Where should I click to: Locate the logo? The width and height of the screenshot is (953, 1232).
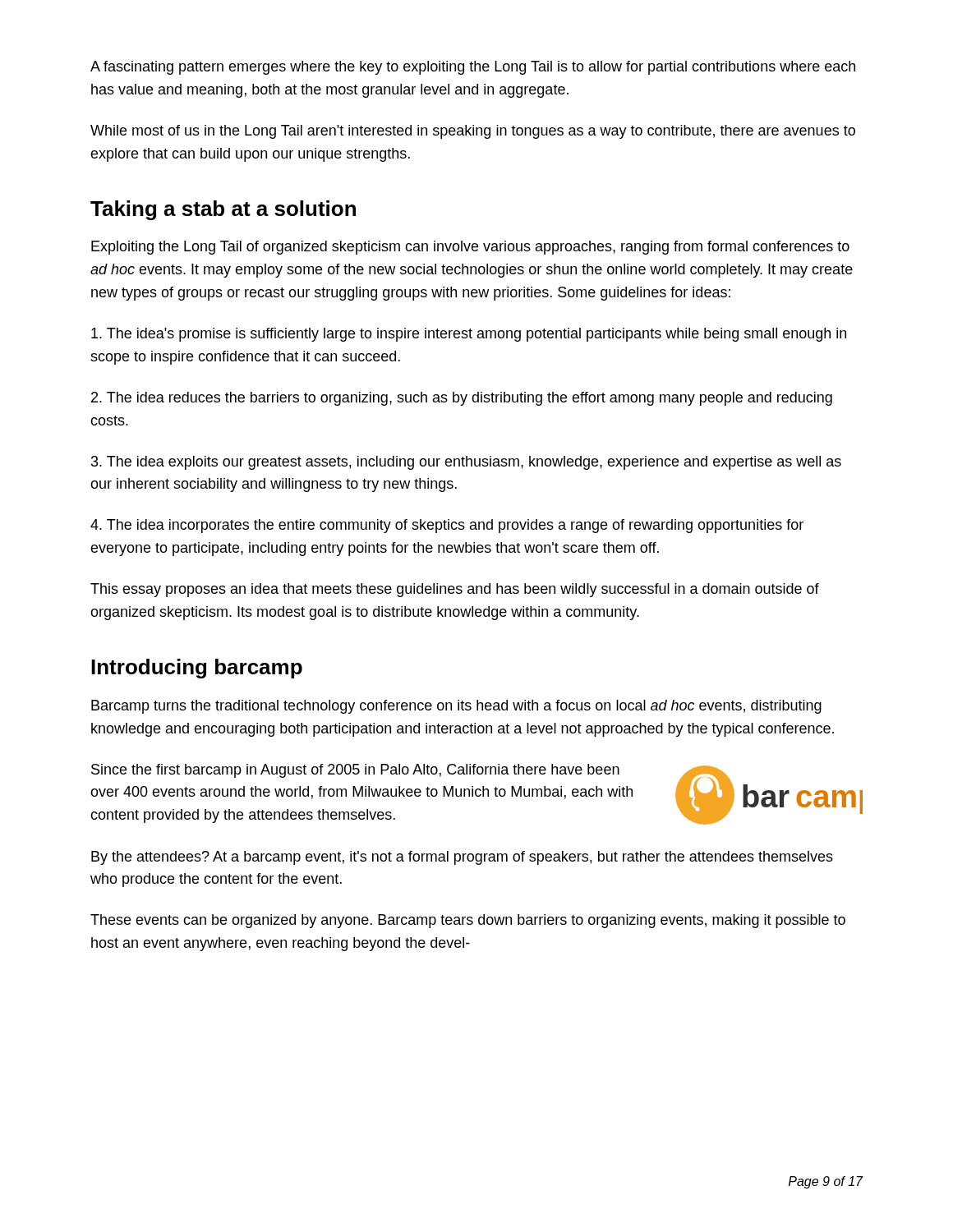(x=768, y=793)
